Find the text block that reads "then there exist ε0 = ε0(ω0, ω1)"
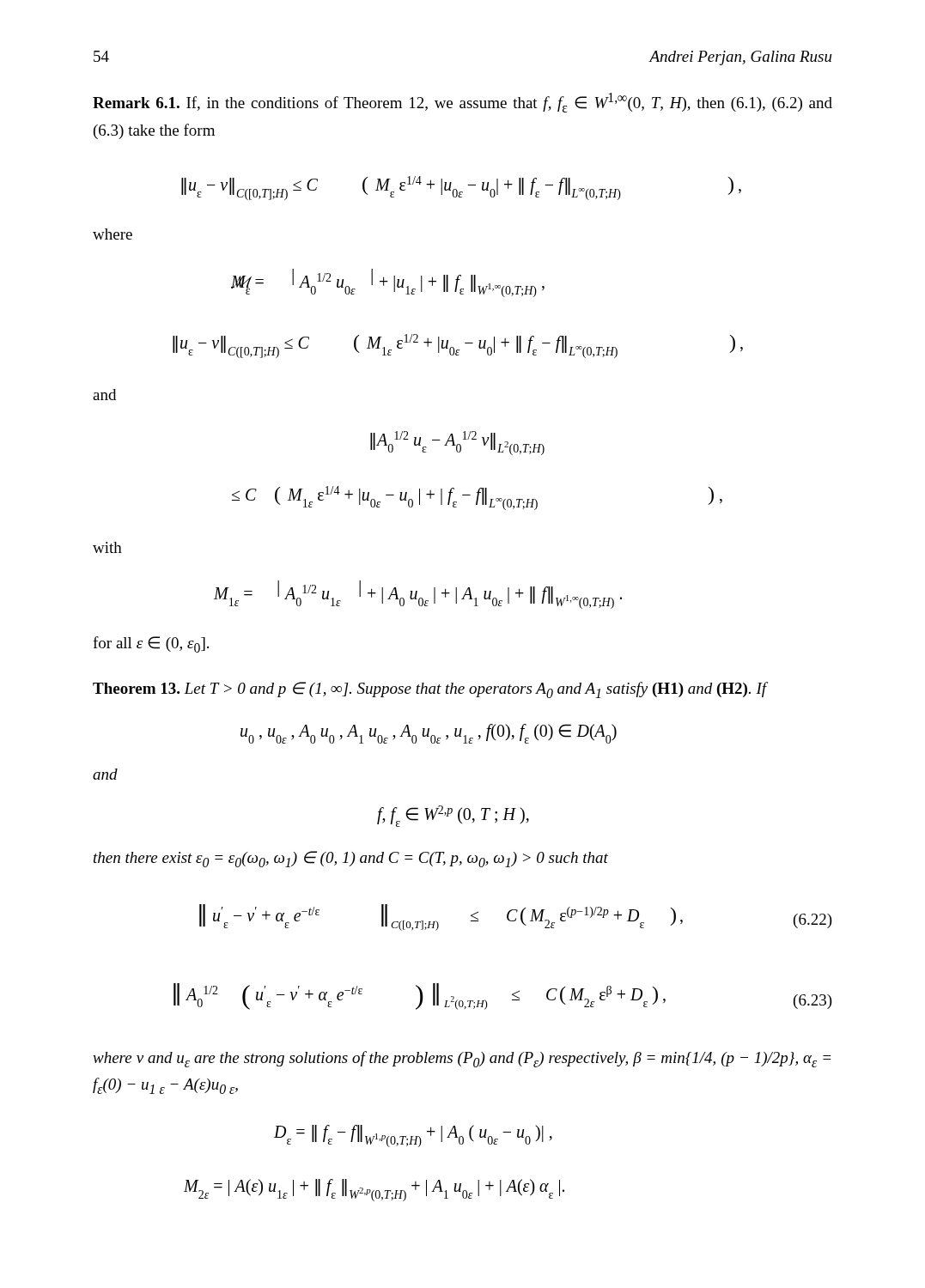This screenshot has width=925, height=1288. click(350, 859)
